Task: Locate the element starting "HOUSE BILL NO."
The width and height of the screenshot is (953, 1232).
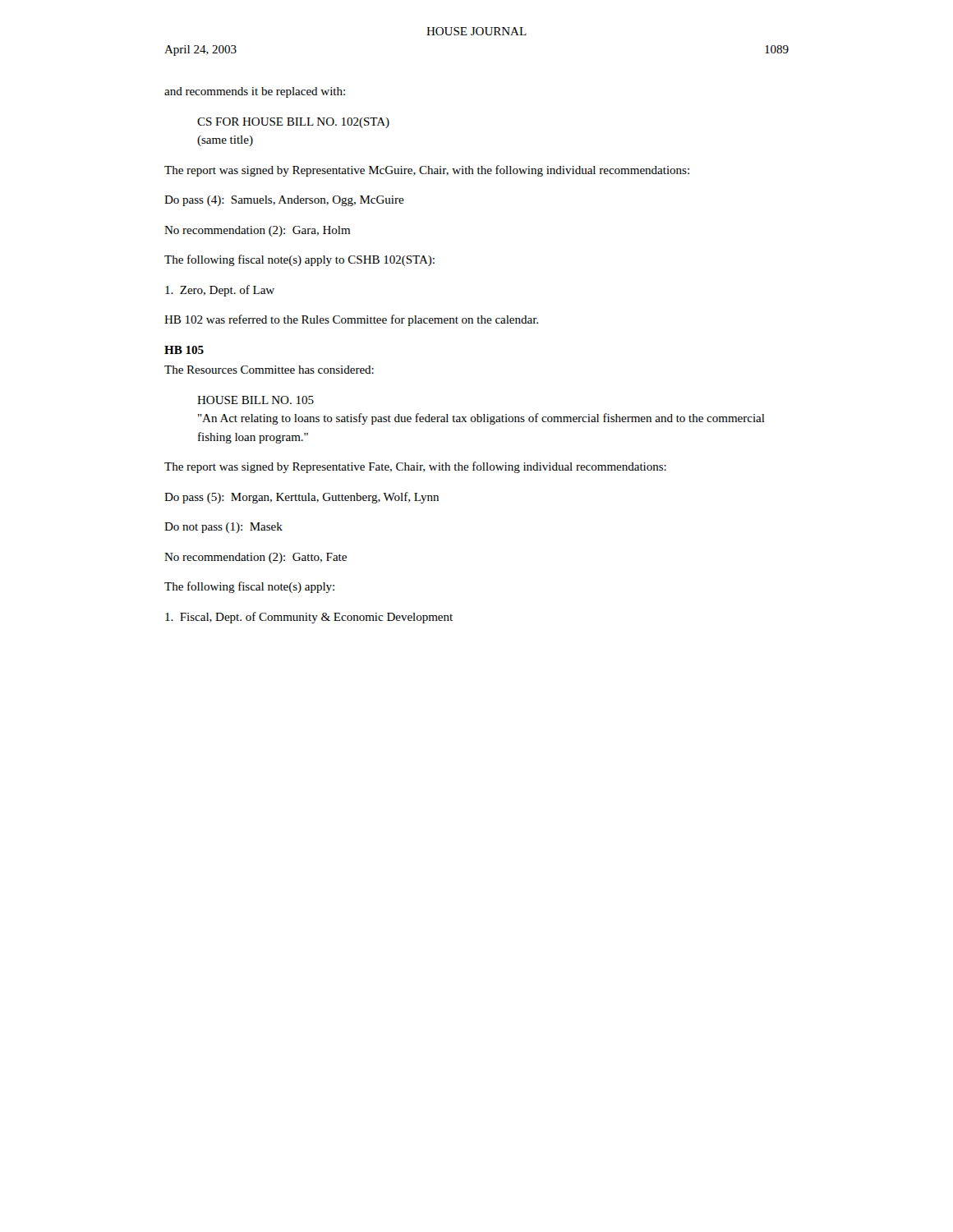Action: coord(481,418)
